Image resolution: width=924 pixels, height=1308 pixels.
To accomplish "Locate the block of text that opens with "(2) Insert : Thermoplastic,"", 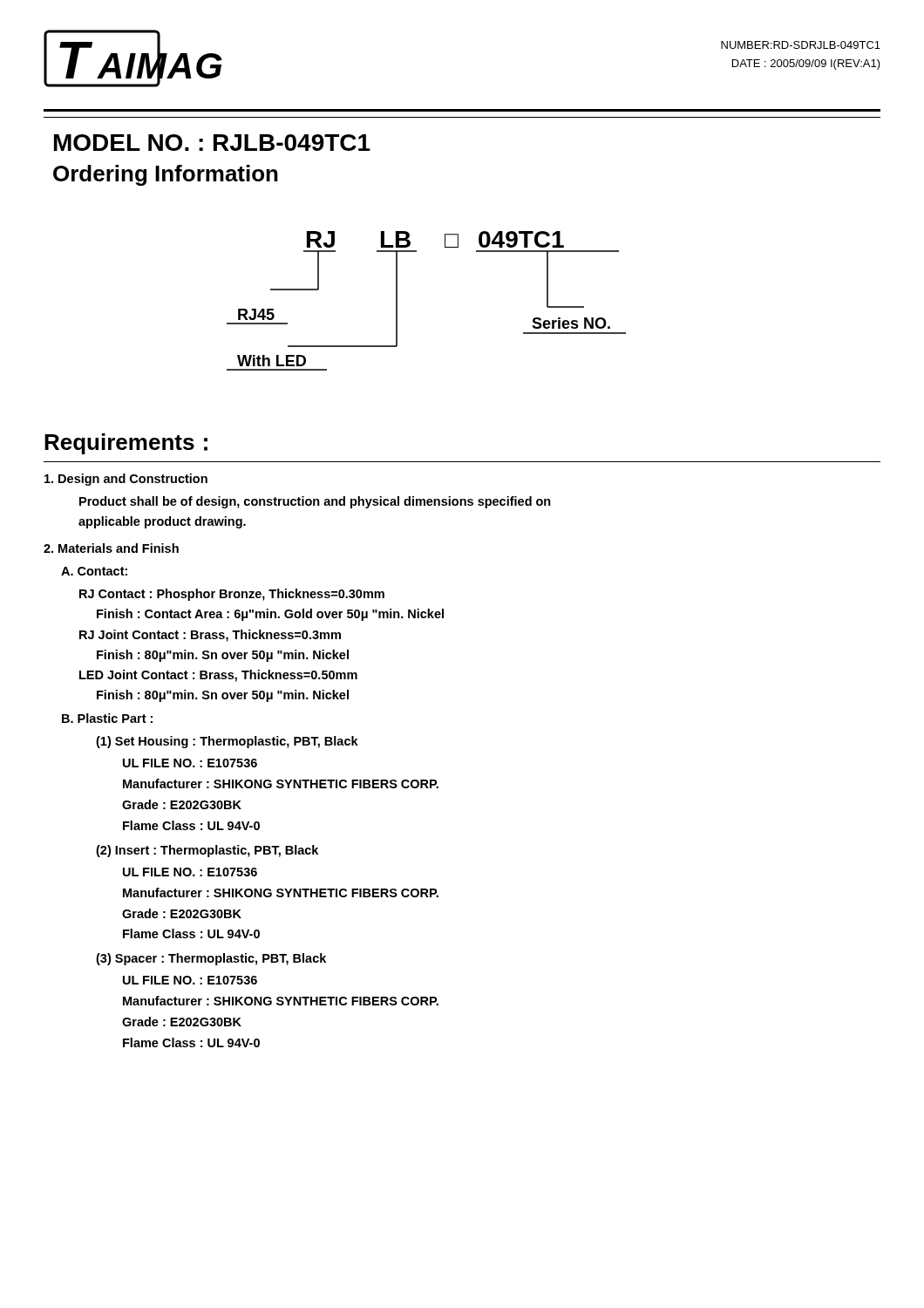I will coord(207,850).
